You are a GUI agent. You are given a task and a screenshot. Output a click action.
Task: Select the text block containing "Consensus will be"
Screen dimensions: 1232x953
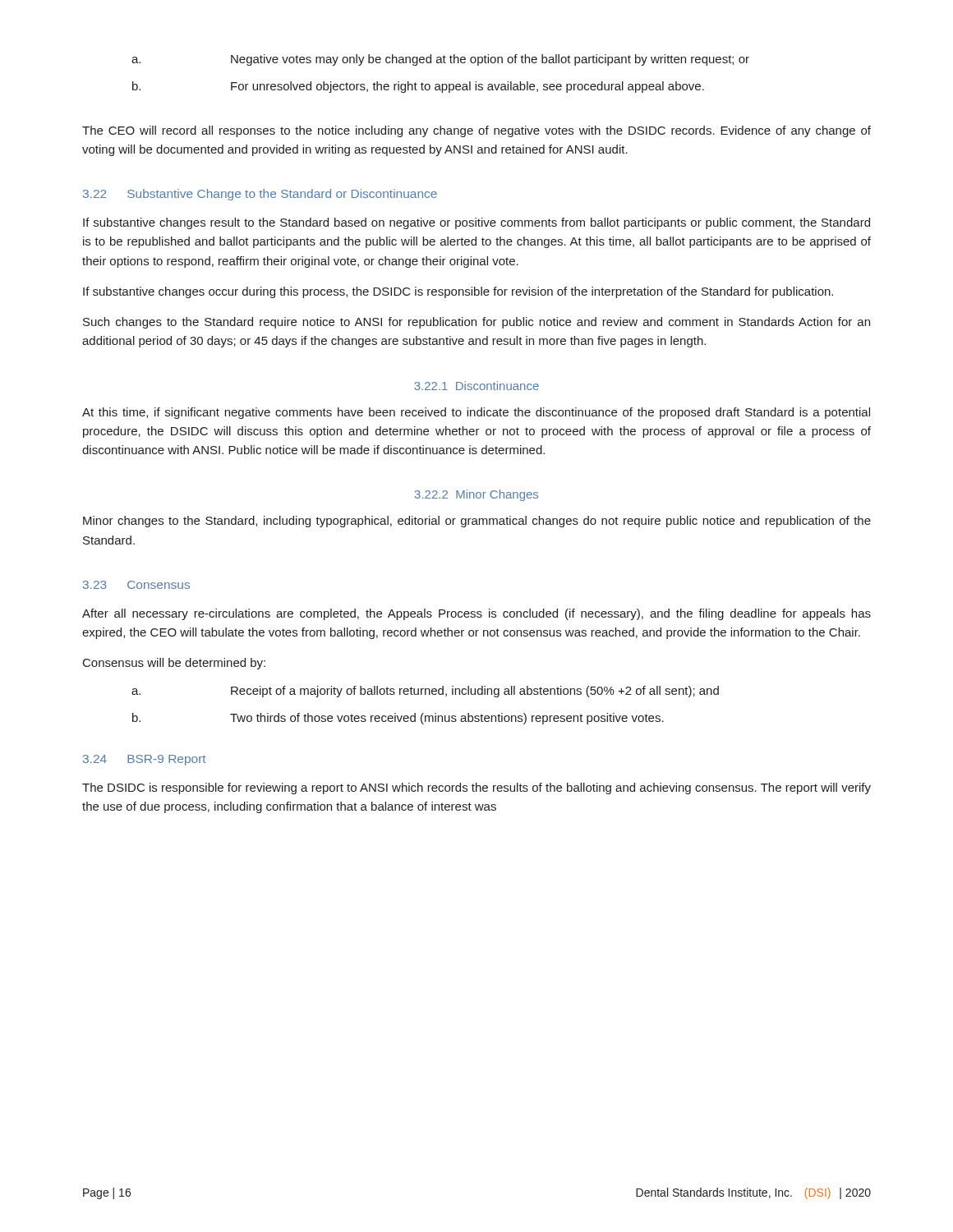pos(174,663)
